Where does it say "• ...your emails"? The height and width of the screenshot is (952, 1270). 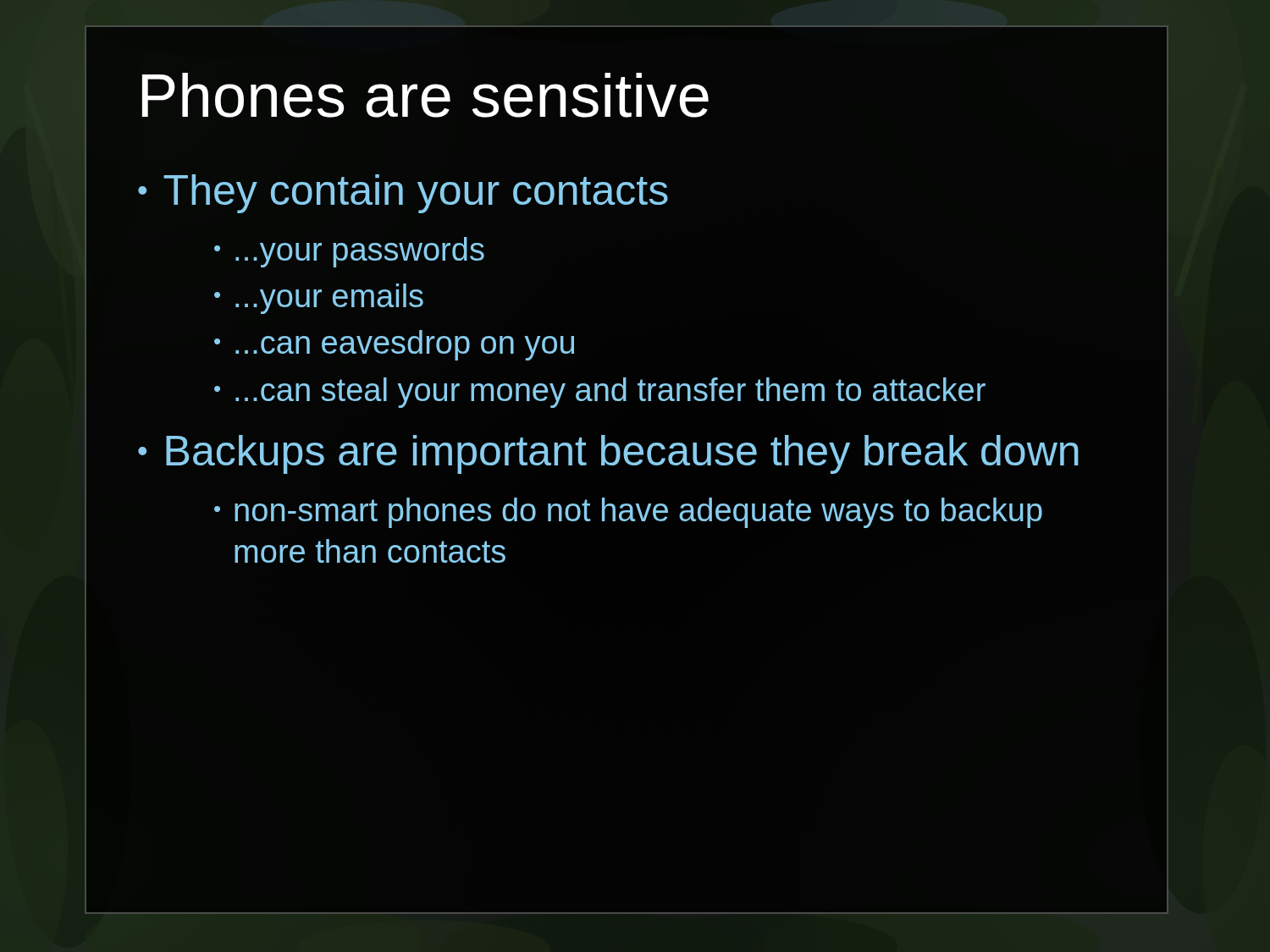point(319,299)
